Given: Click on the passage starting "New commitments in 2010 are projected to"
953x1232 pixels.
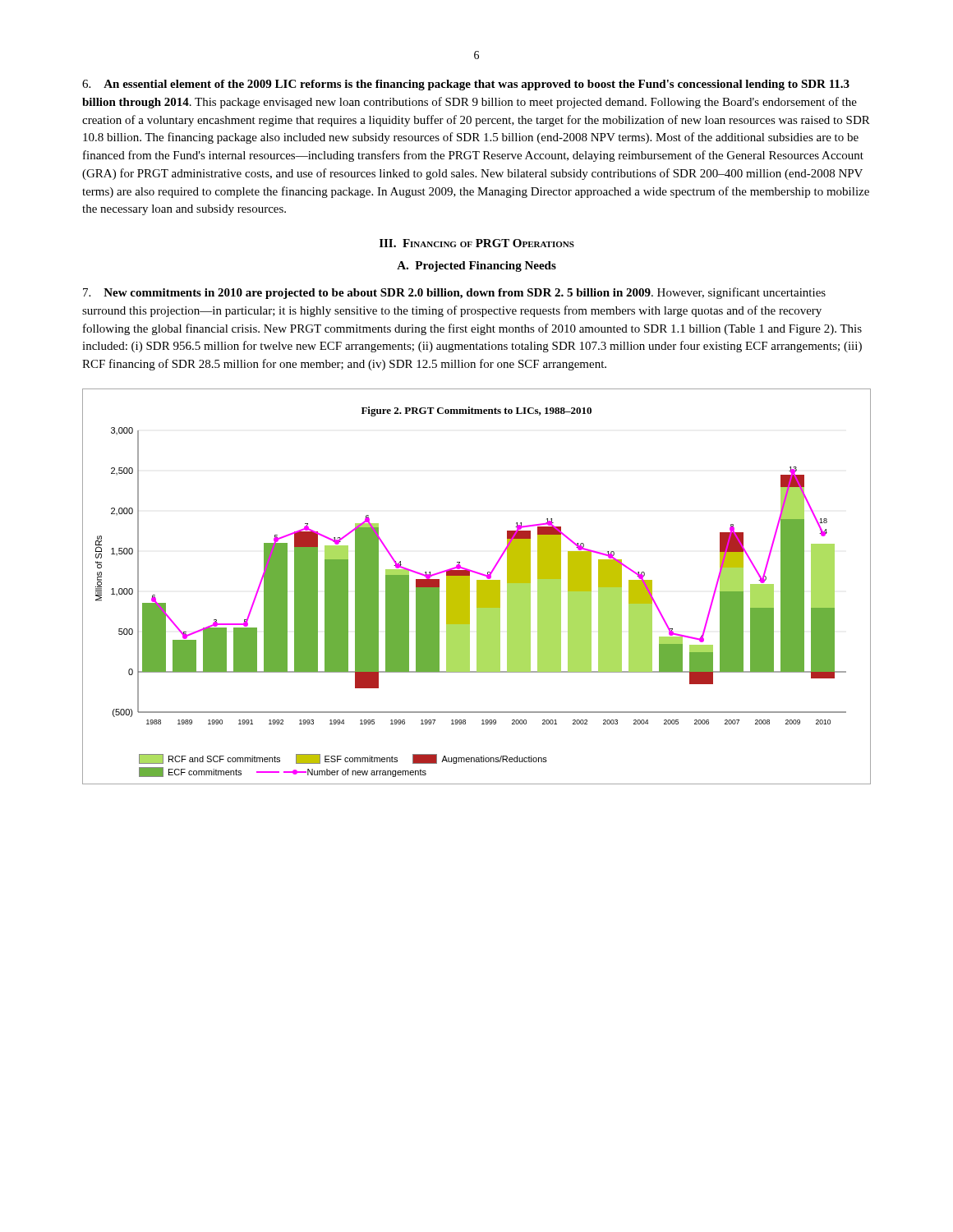Looking at the screenshot, I should [476, 329].
